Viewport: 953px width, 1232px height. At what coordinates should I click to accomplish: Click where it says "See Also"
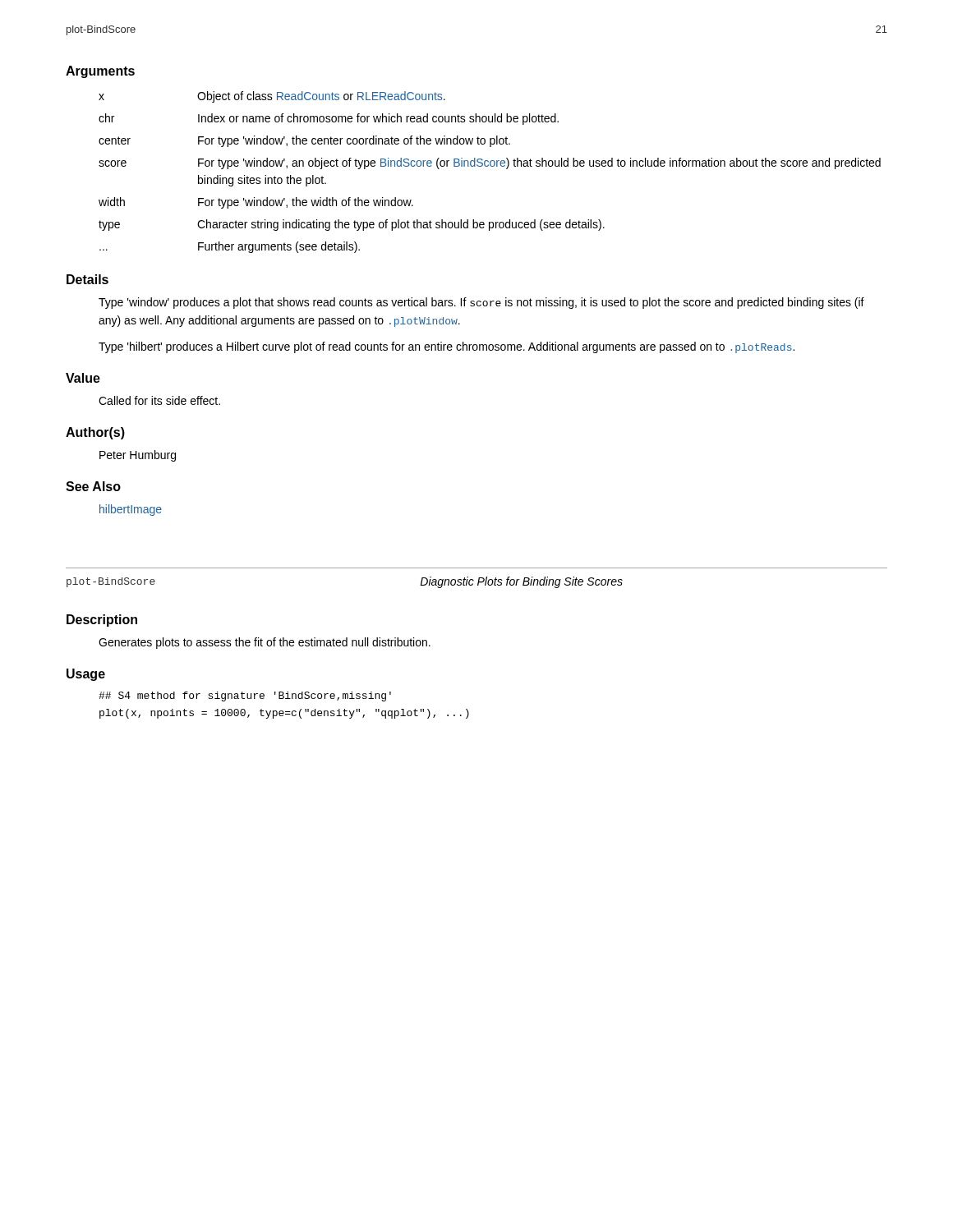point(93,486)
